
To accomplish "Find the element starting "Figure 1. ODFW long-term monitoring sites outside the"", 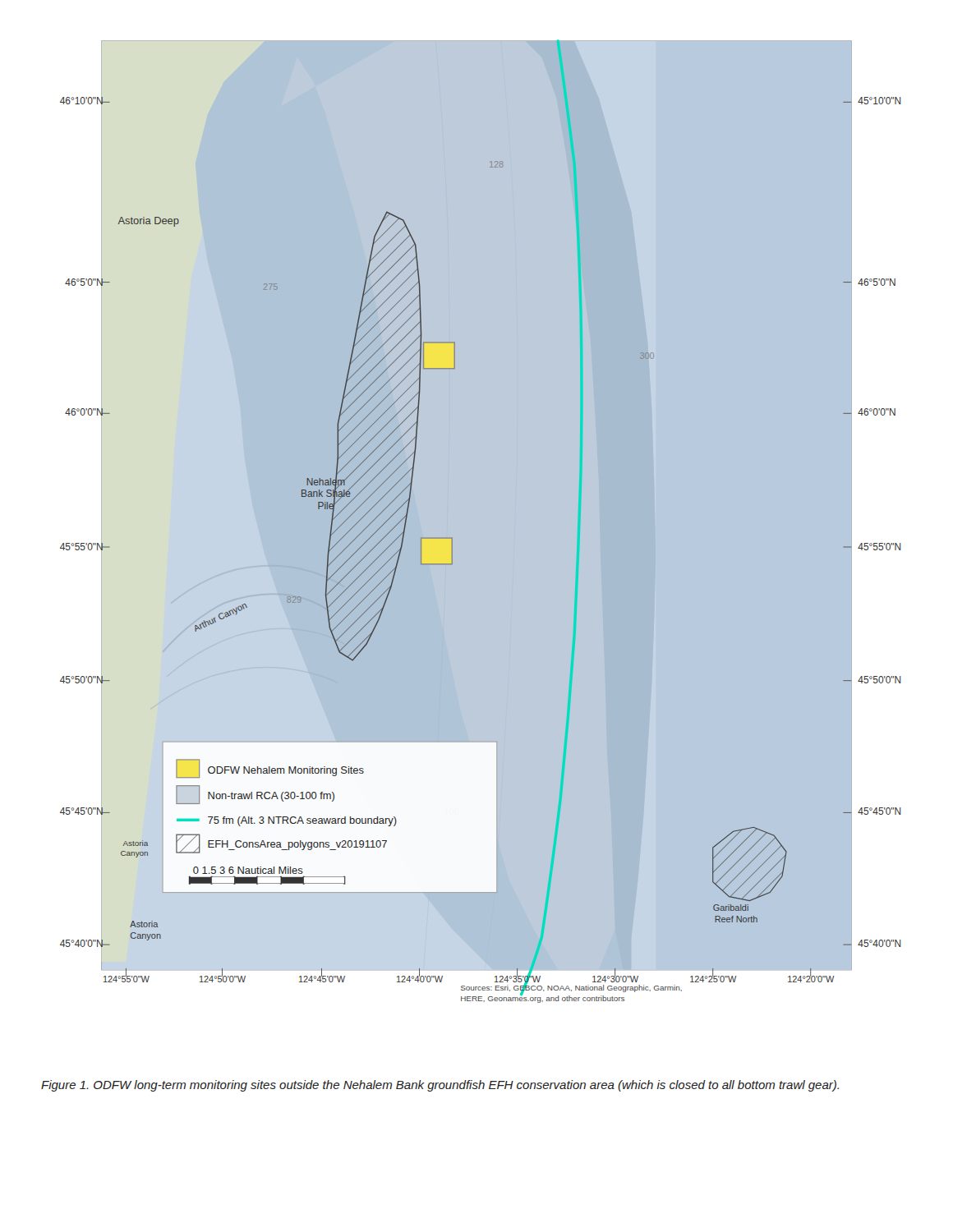I will coord(441,1085).
